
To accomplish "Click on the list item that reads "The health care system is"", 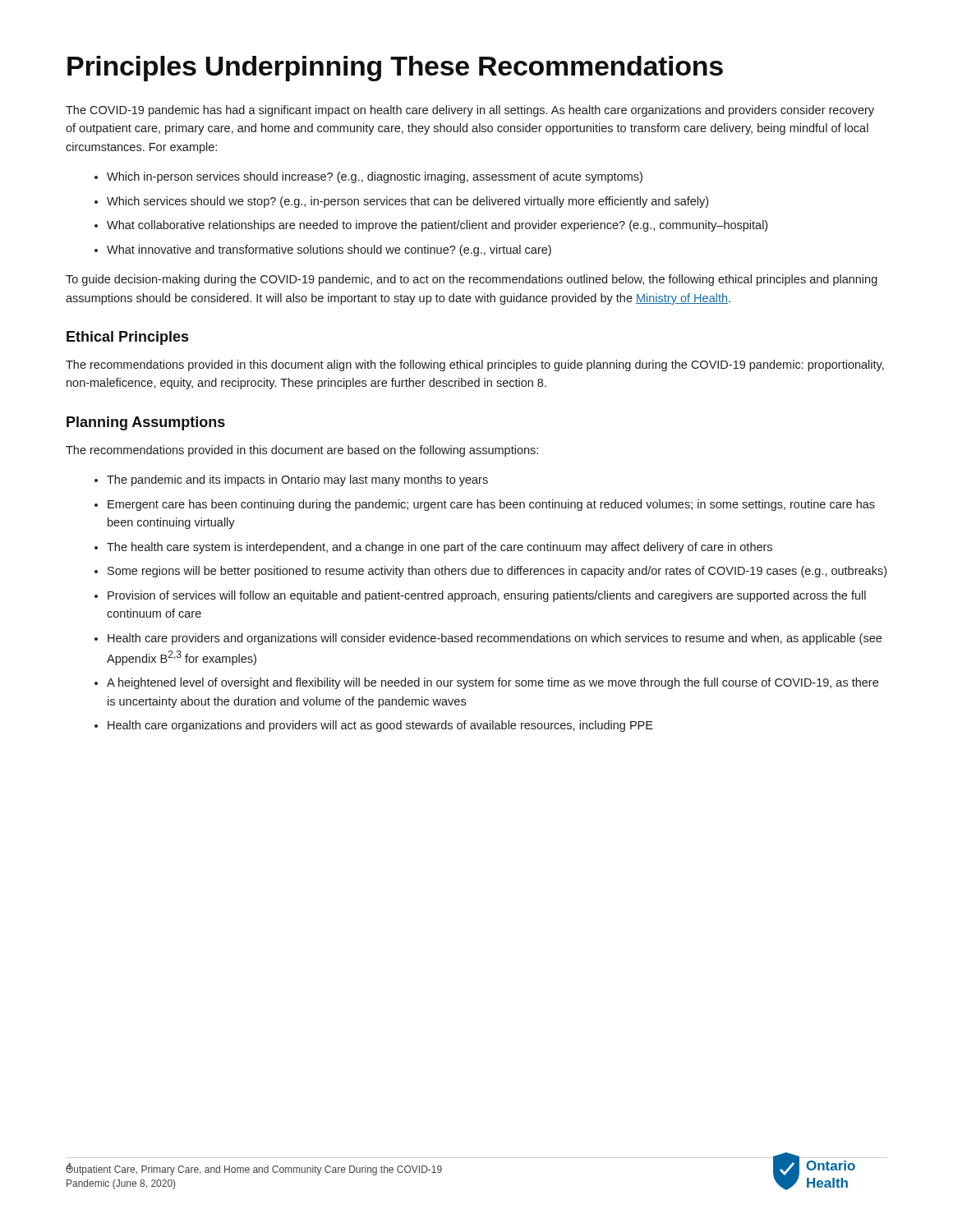I will pos(440,547).
